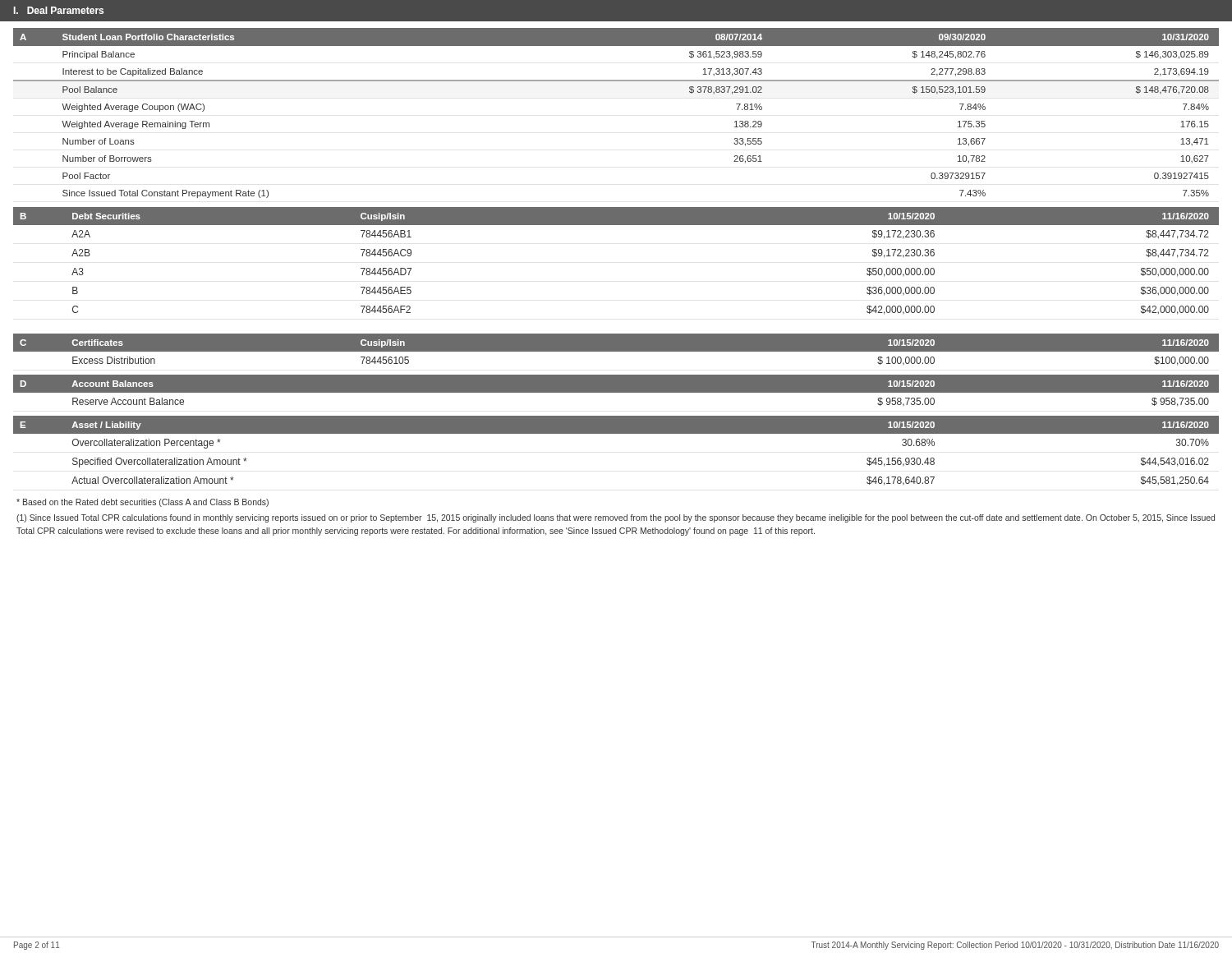This screenshot has width=1232, height=953.
Task: Locate the table with the text "Overcollateralization Percentage *"
Action: pyautogui.click(x=616, y=453)
